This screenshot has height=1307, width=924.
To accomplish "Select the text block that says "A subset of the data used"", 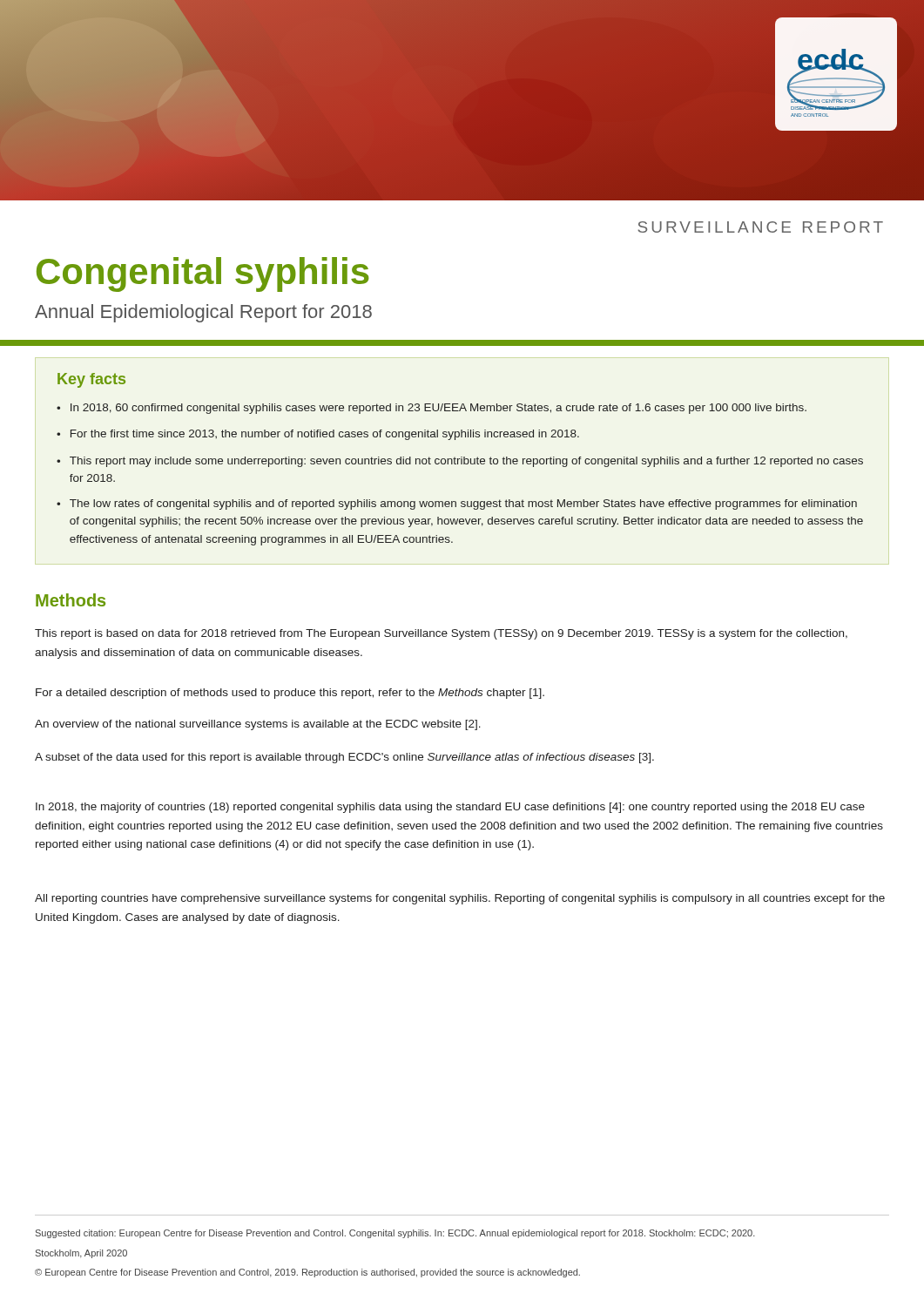I will point(345,757).
